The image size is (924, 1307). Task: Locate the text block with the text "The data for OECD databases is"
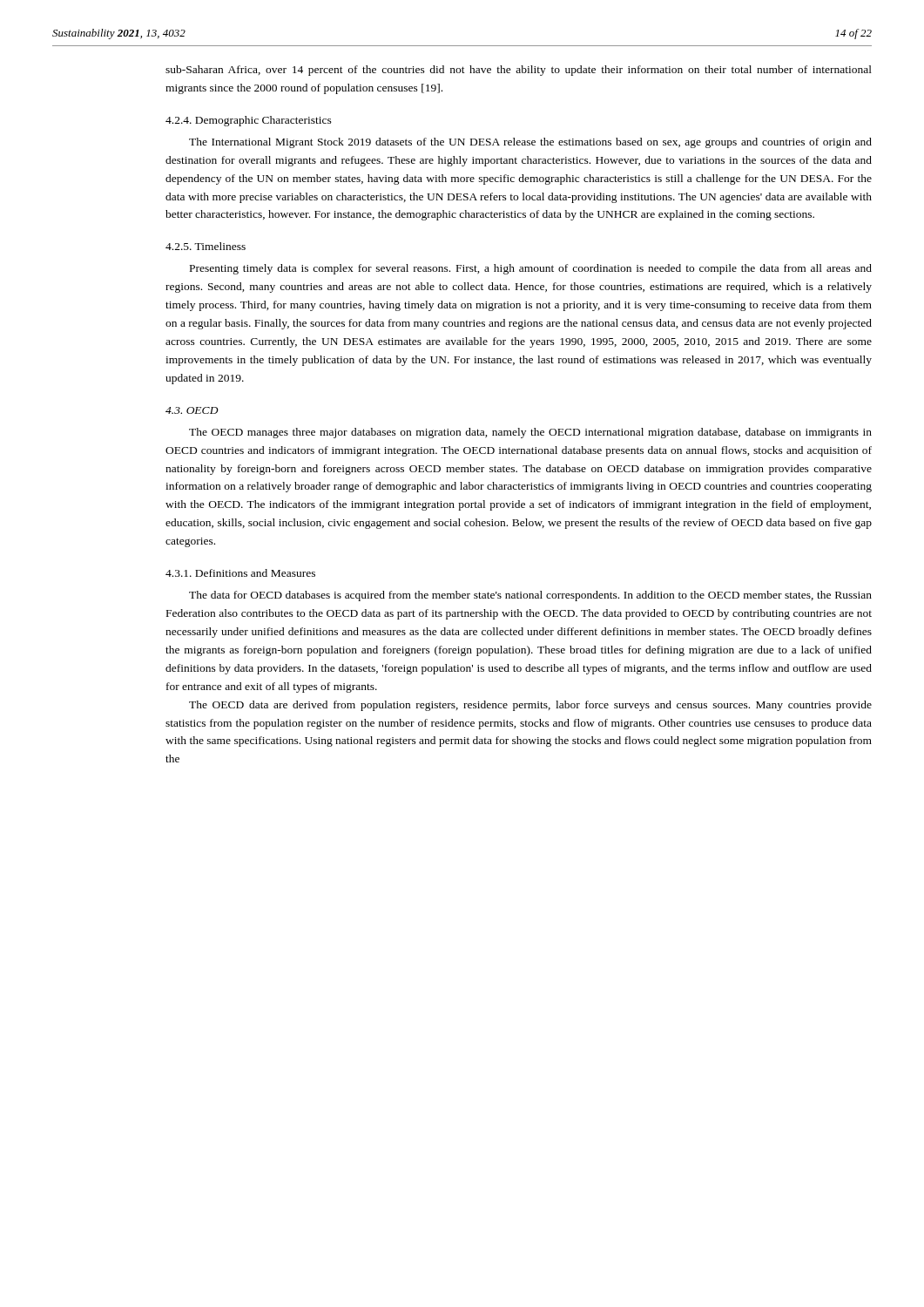pyautogui.click(x=519, y=641)
